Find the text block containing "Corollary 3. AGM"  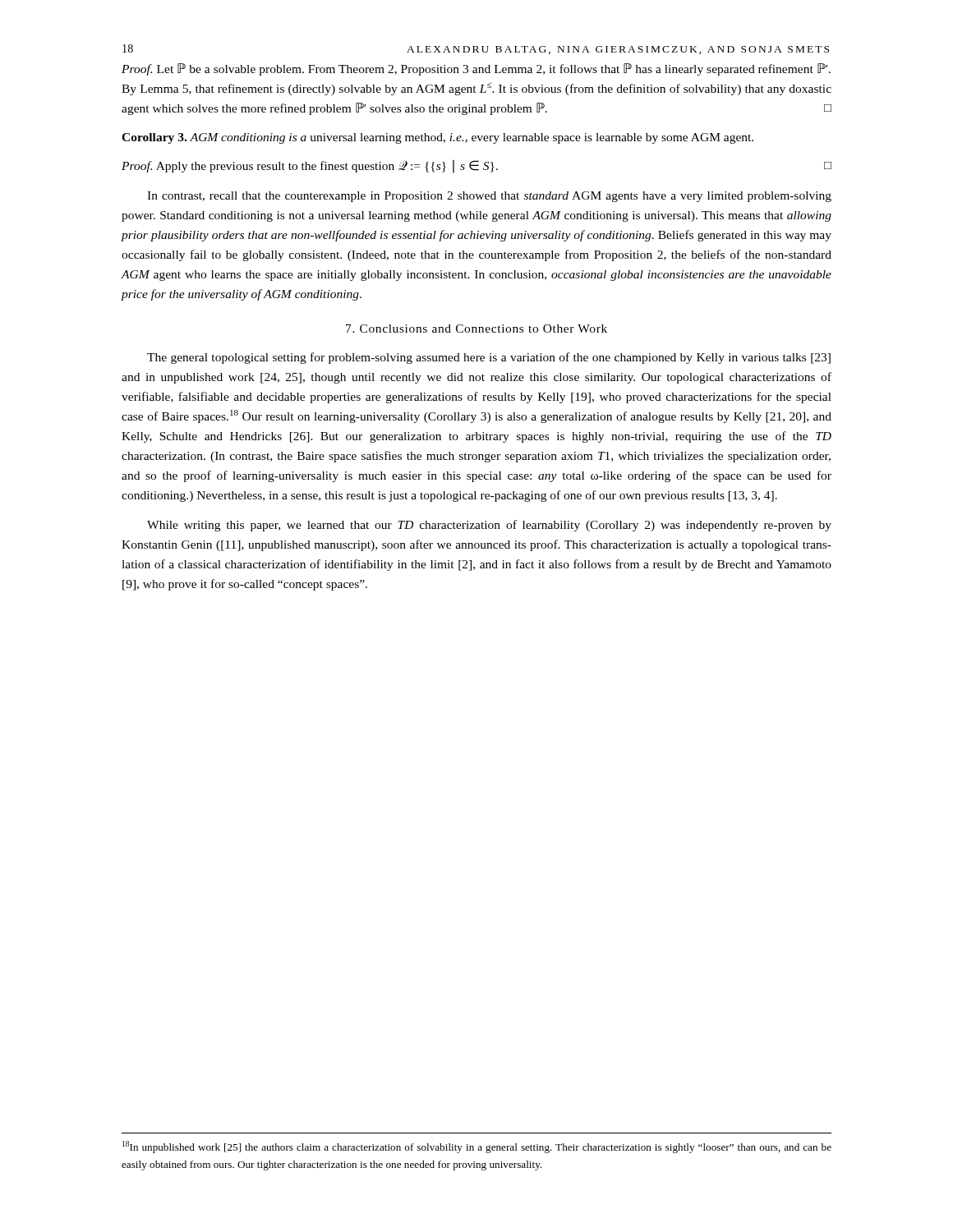coord(476,137)
